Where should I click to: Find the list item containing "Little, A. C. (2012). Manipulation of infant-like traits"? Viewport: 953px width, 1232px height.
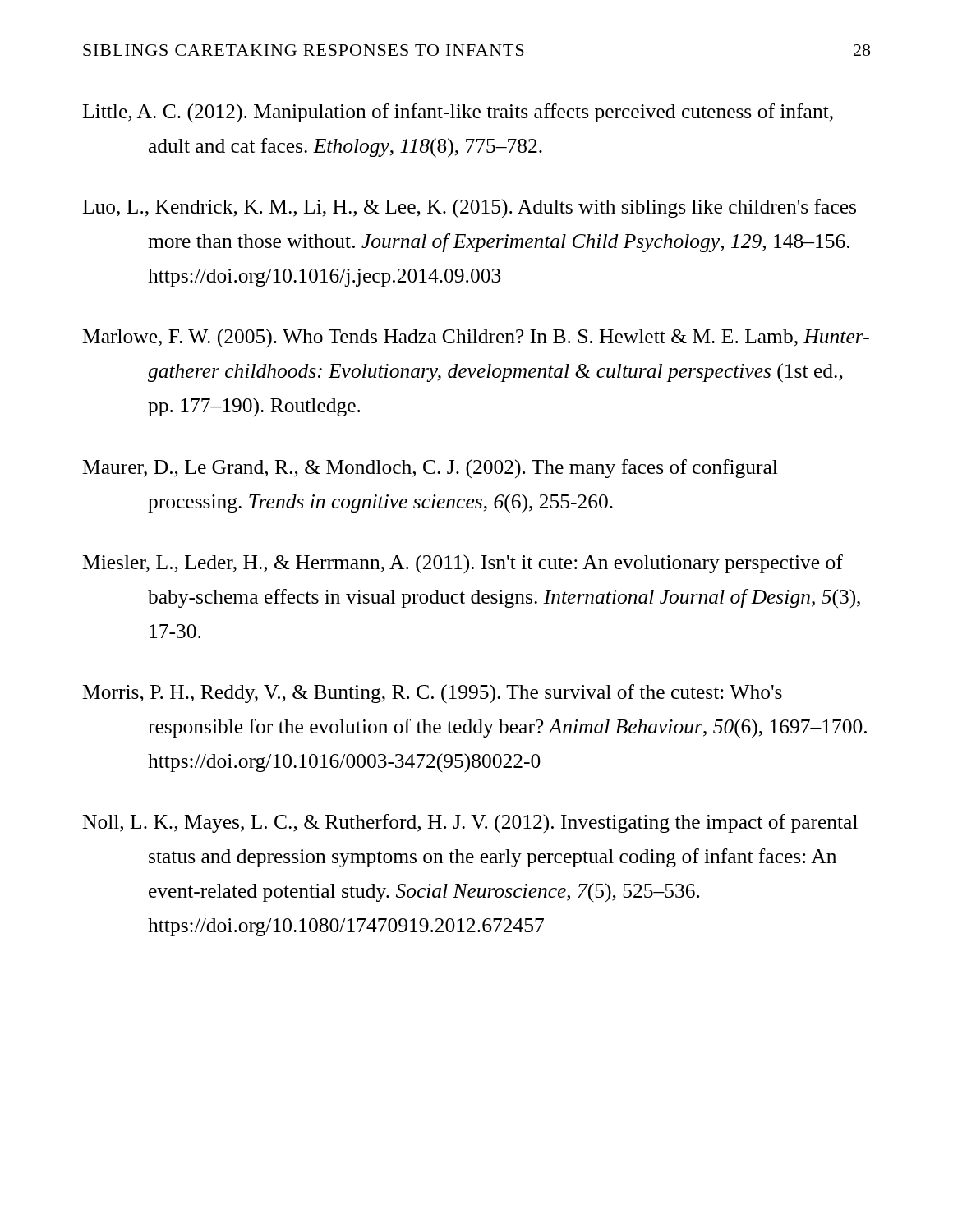pyautogui.click(x=458, y=129)
